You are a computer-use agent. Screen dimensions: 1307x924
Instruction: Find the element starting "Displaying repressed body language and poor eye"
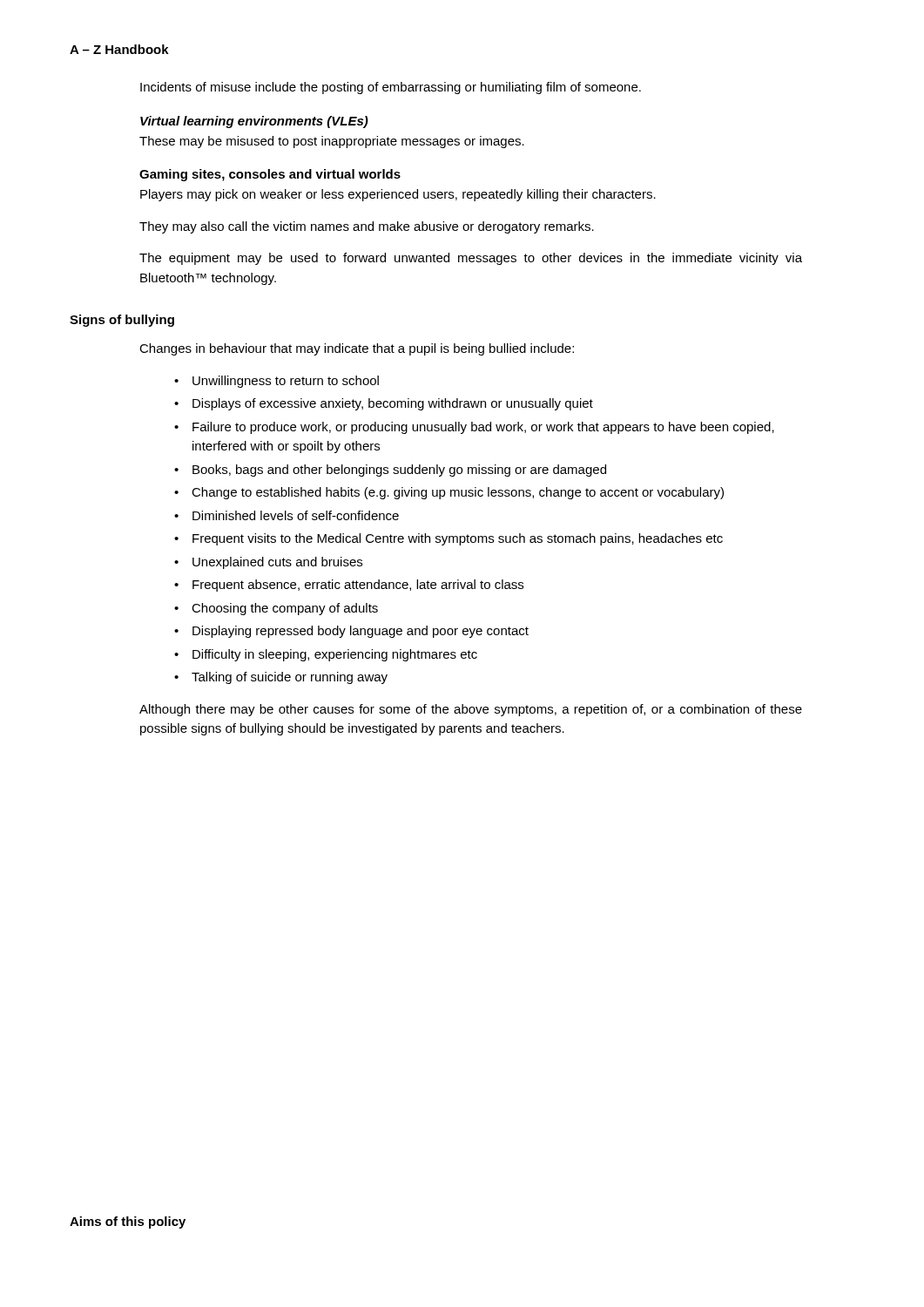click(360, 630)
